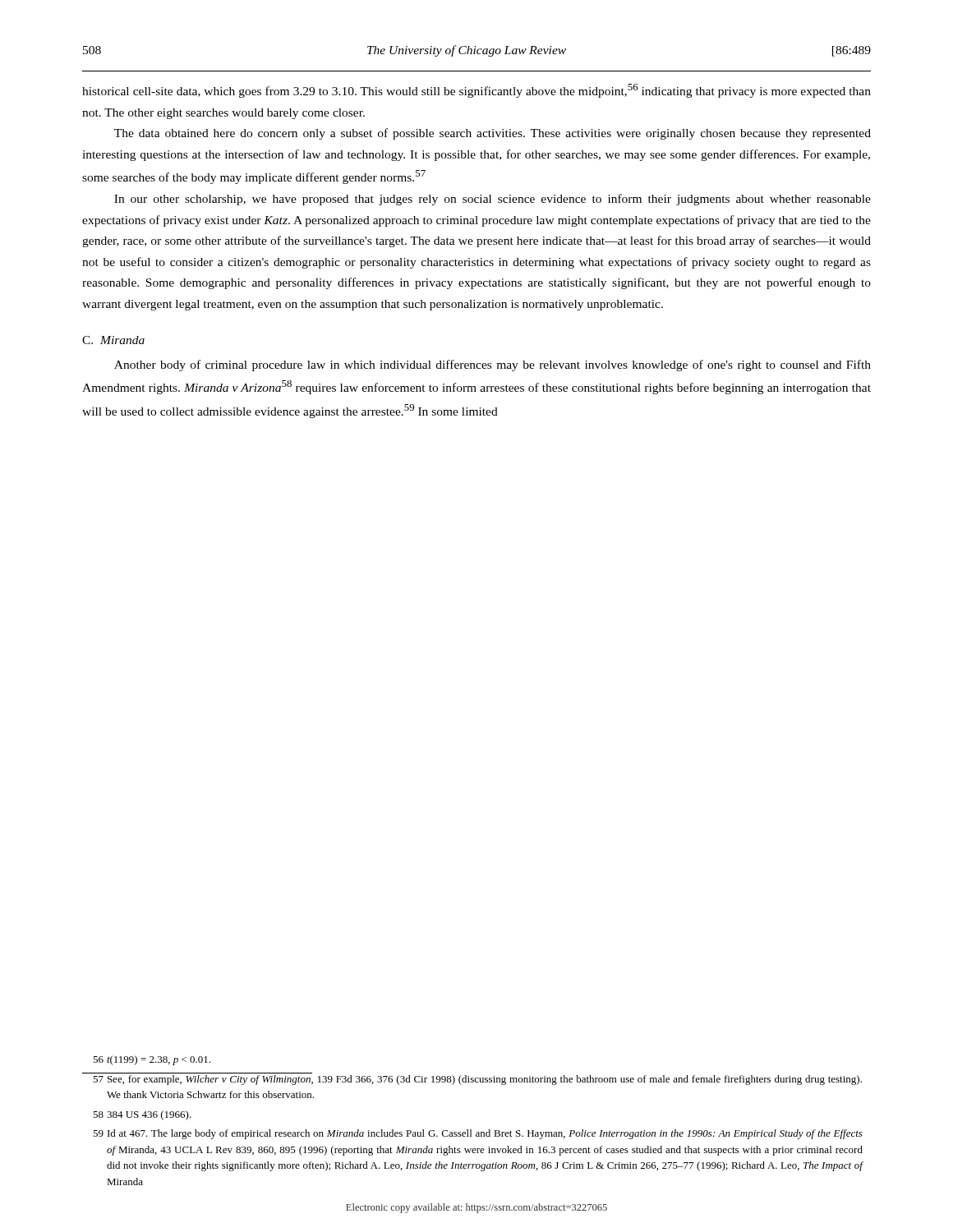The width and height of the screenshot is (953, 1232).
Task: Click on the footnote containing "57See, for example, Wilcher v"
Action: (x=472, y=1087)
